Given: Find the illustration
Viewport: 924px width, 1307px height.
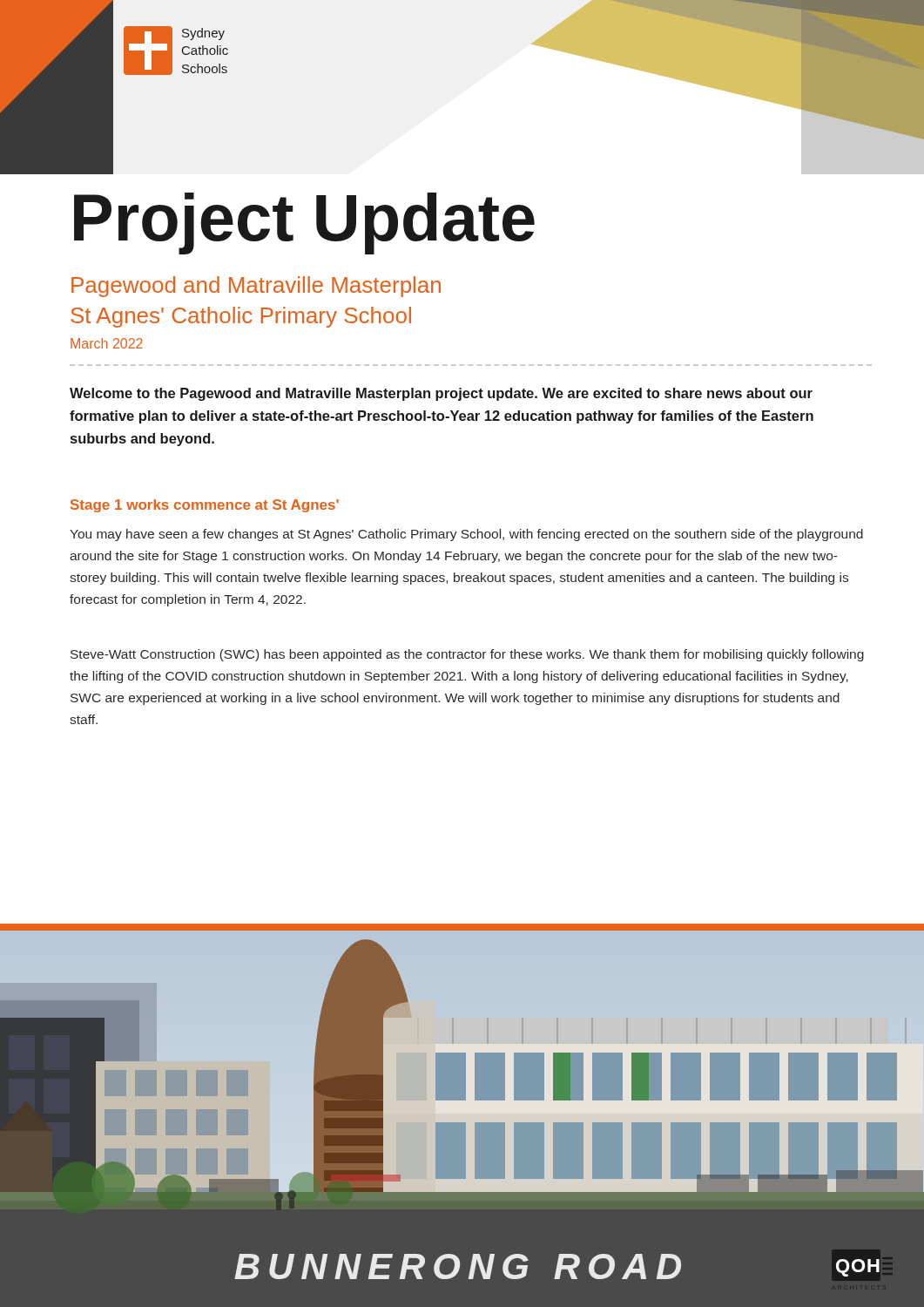Looking at the screenshot, I should (x=462, y=1115).
